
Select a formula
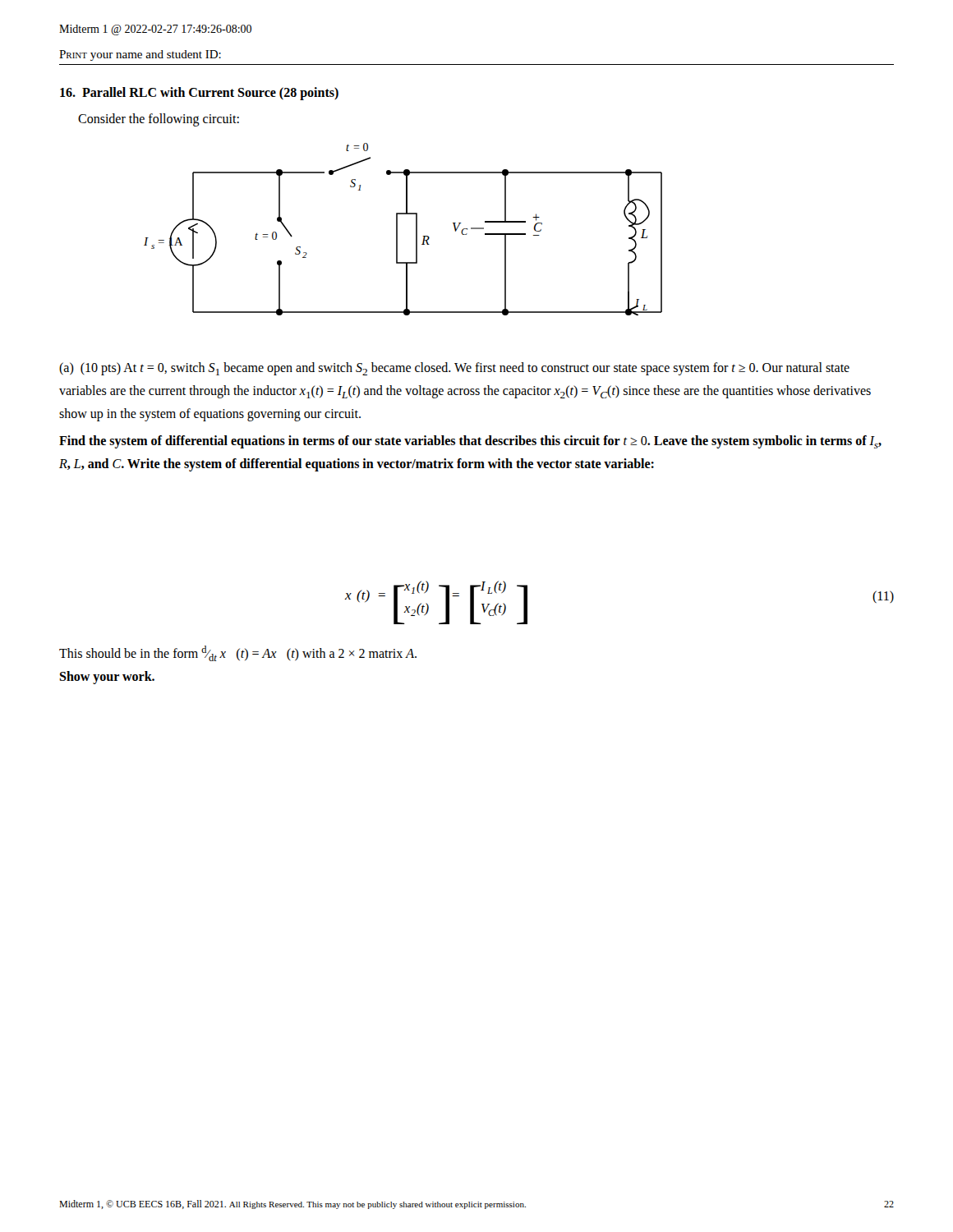619,596
